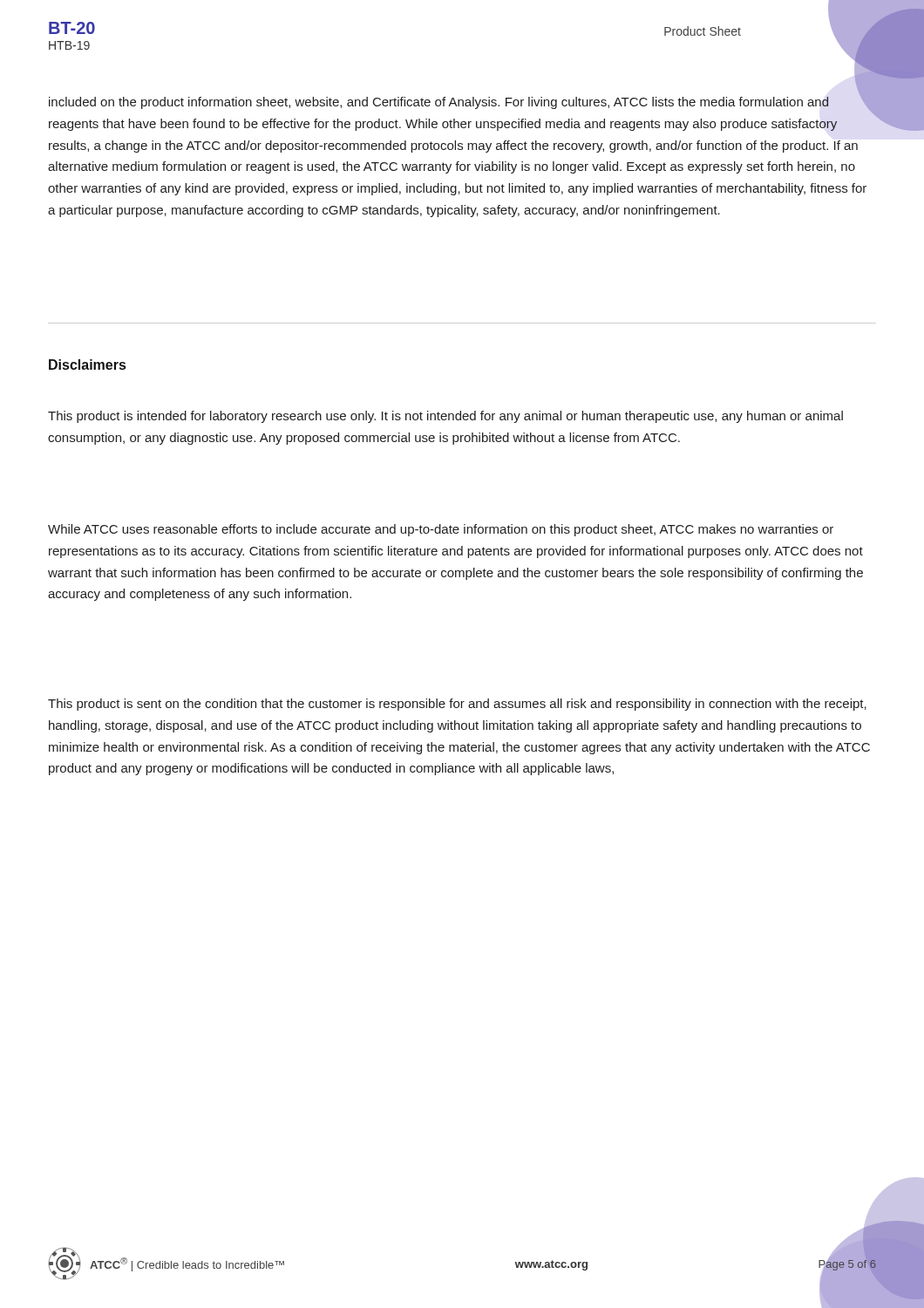The height and width of the screenshot is (1308, 924).
Task: Click on the passage starting "While ATCC uses"
Action: point(462,562)
